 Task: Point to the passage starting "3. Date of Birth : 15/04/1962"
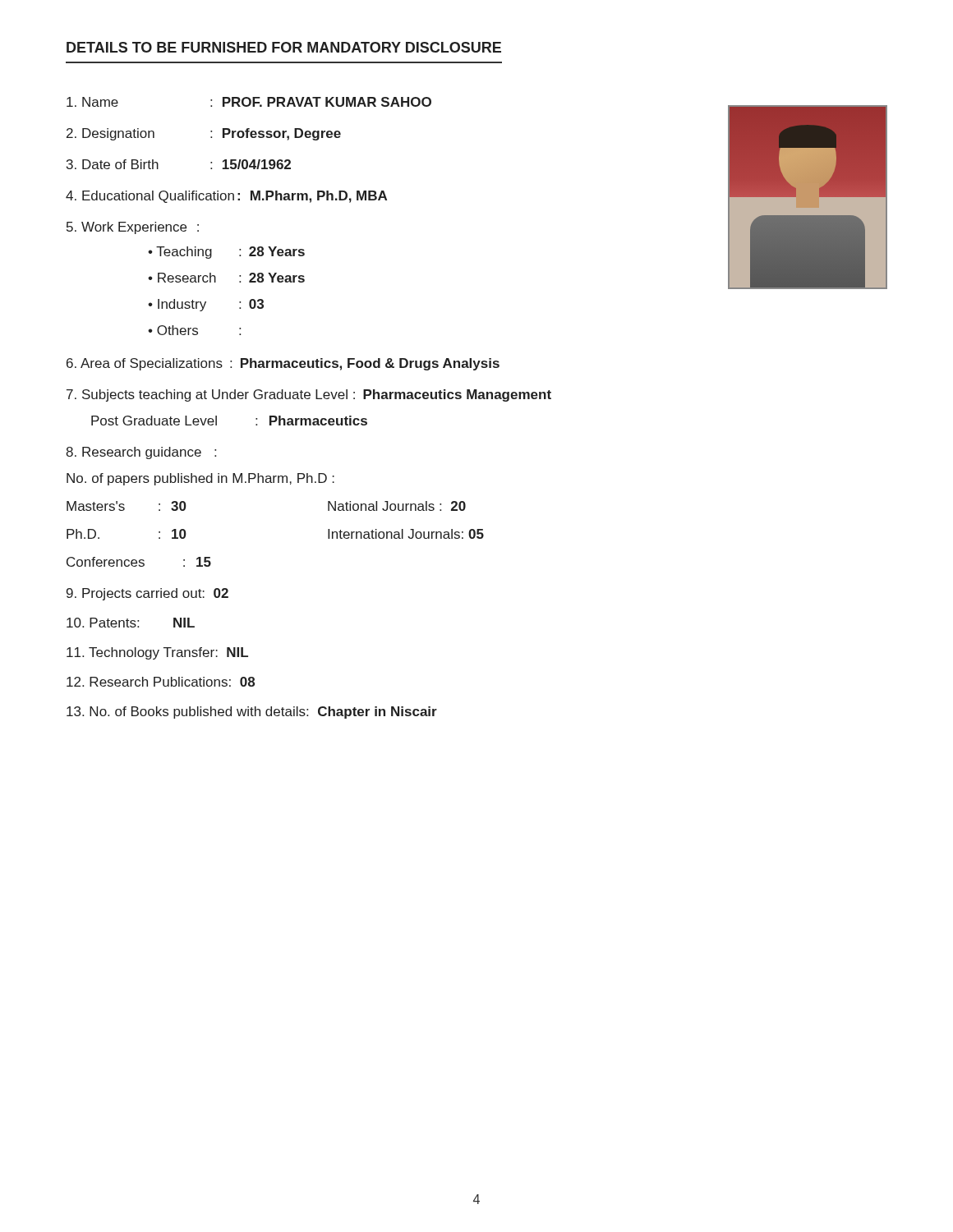click(x=117, y=163)
